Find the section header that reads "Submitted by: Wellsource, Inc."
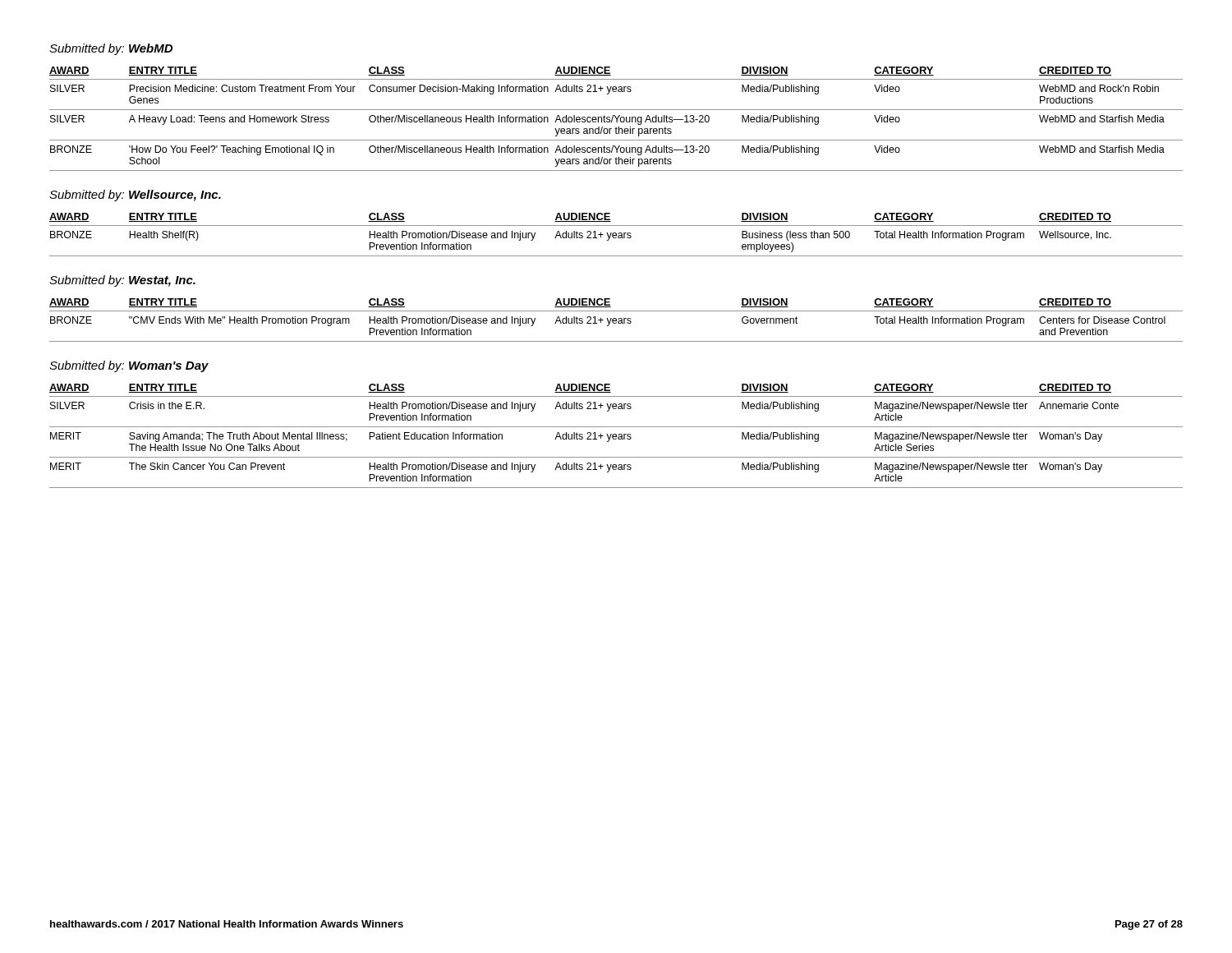Image resolution: width=1232 pixels, height=953 pixels. [135, 194]
